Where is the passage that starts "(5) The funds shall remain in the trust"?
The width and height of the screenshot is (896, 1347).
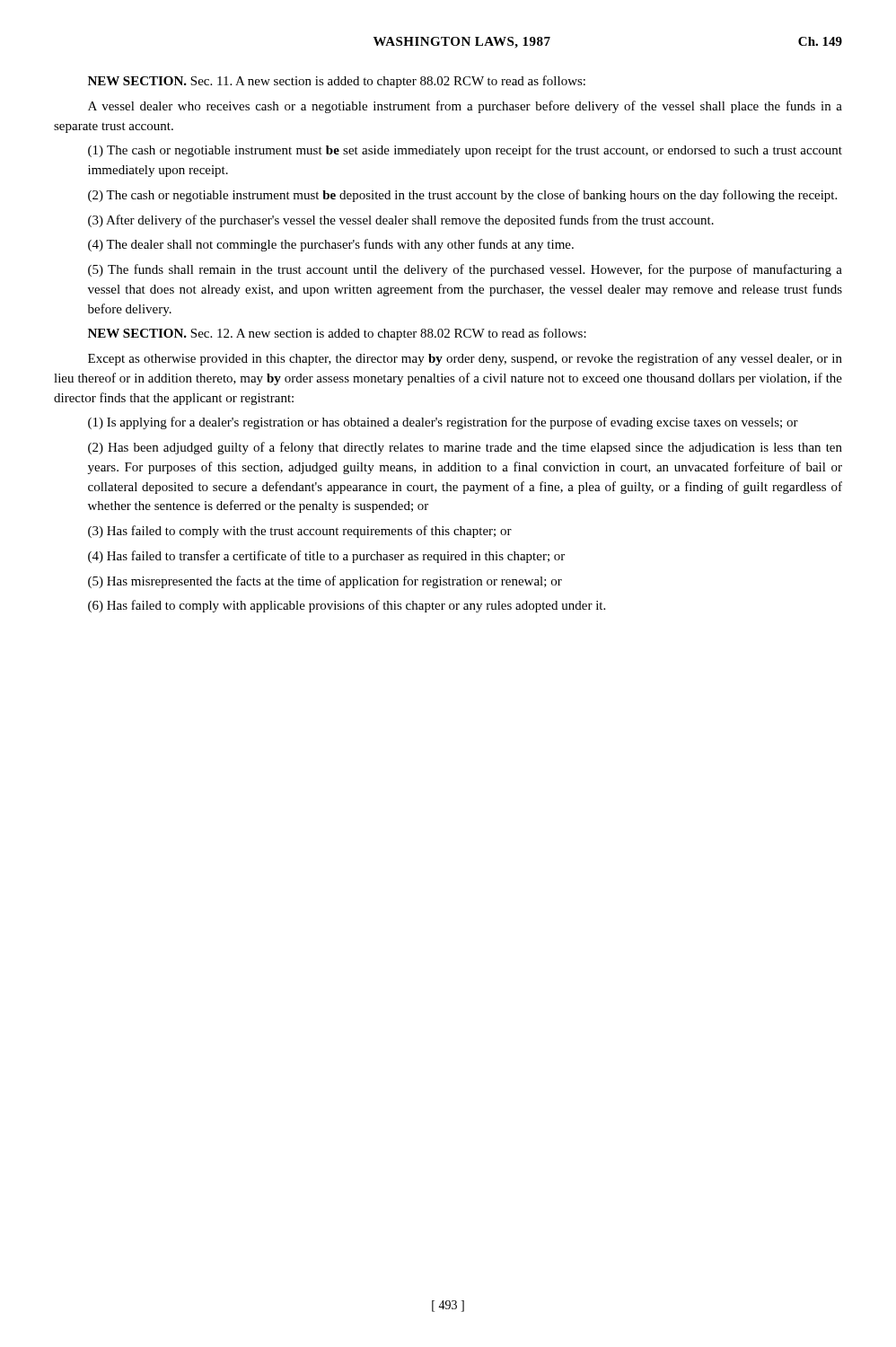pyautogui.click(x=465, y=289)
